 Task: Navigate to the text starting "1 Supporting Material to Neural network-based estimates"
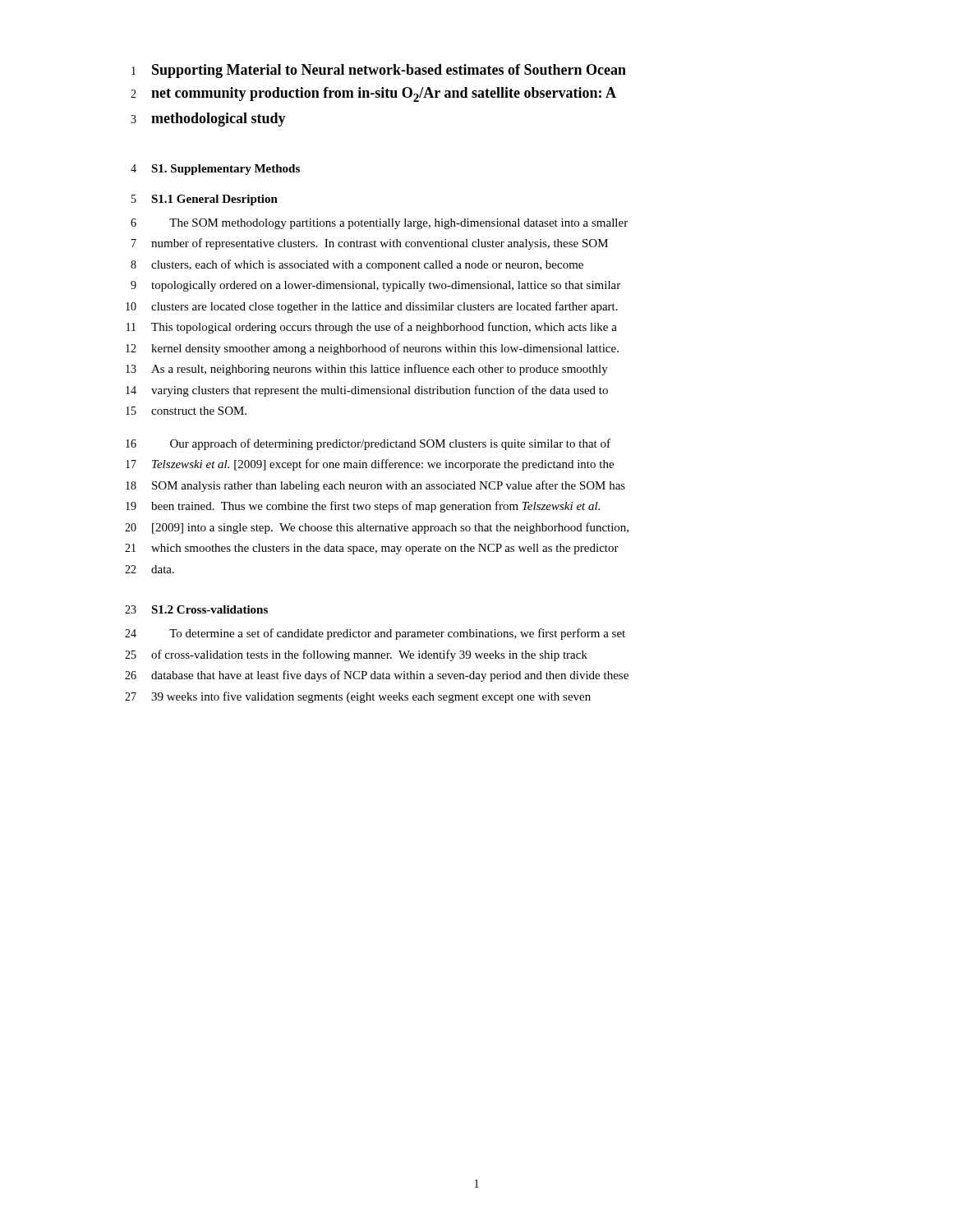tap(489, 95)
